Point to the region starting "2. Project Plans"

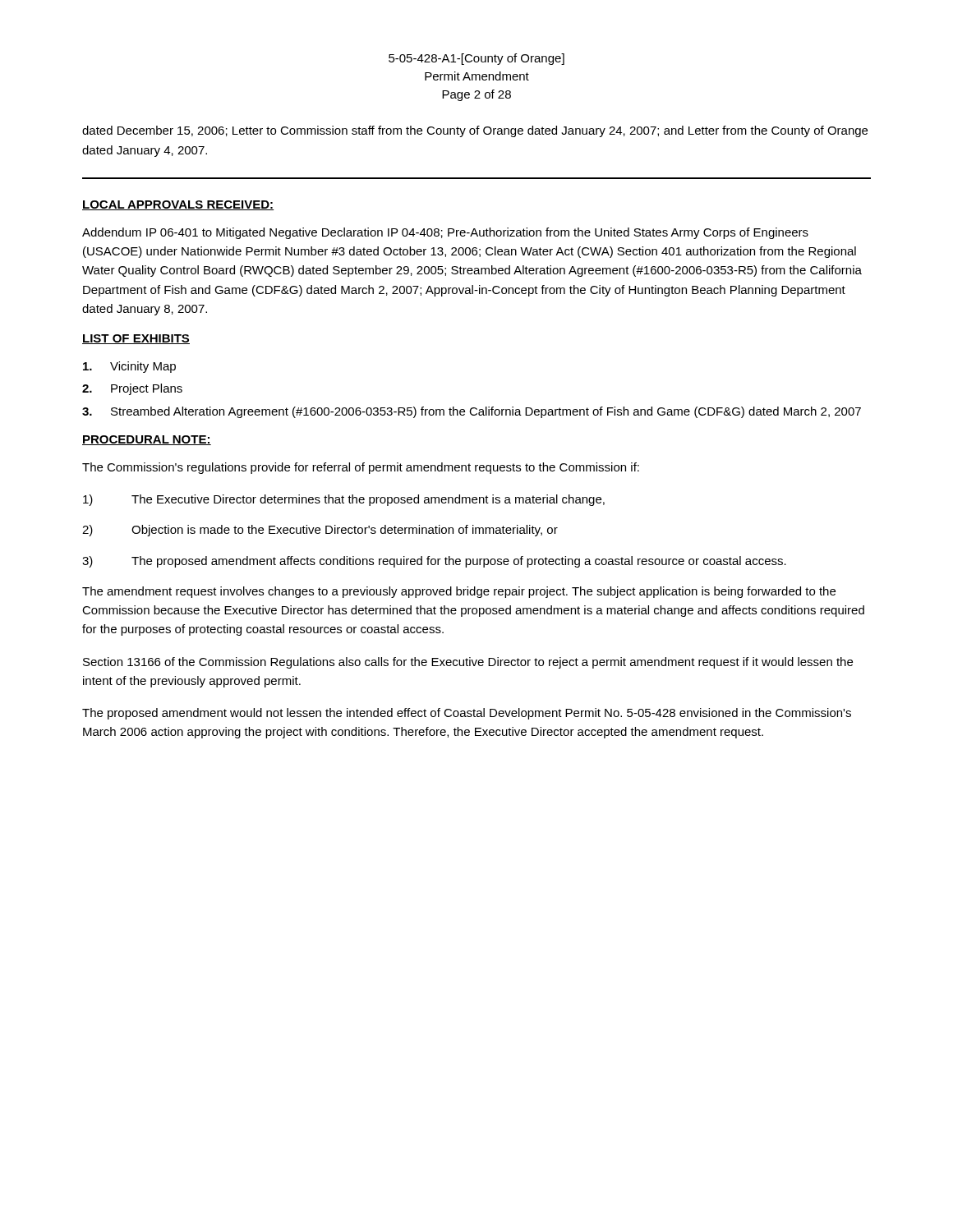(132, 389)
